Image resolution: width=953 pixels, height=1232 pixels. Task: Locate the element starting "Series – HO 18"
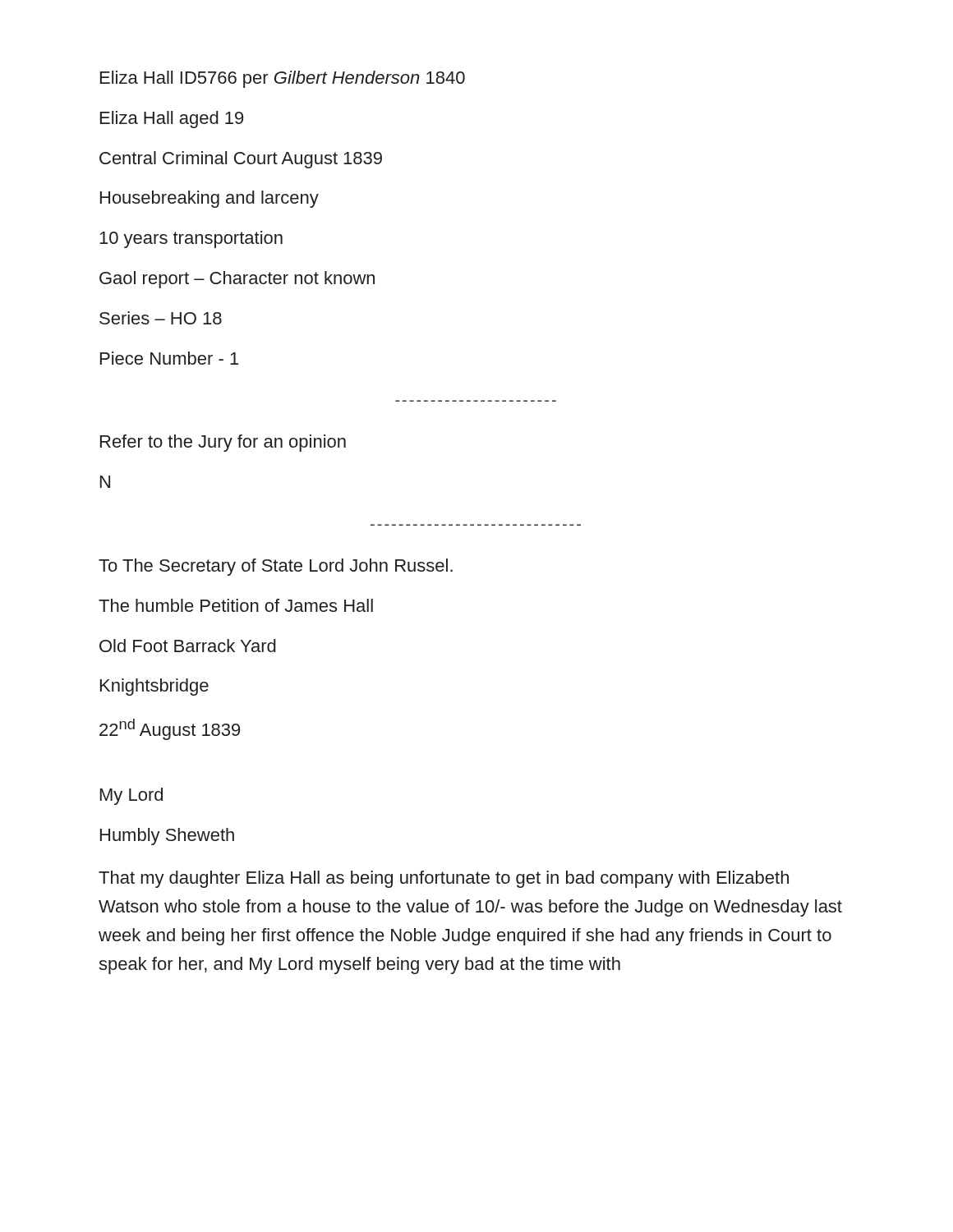click(160, 318)
